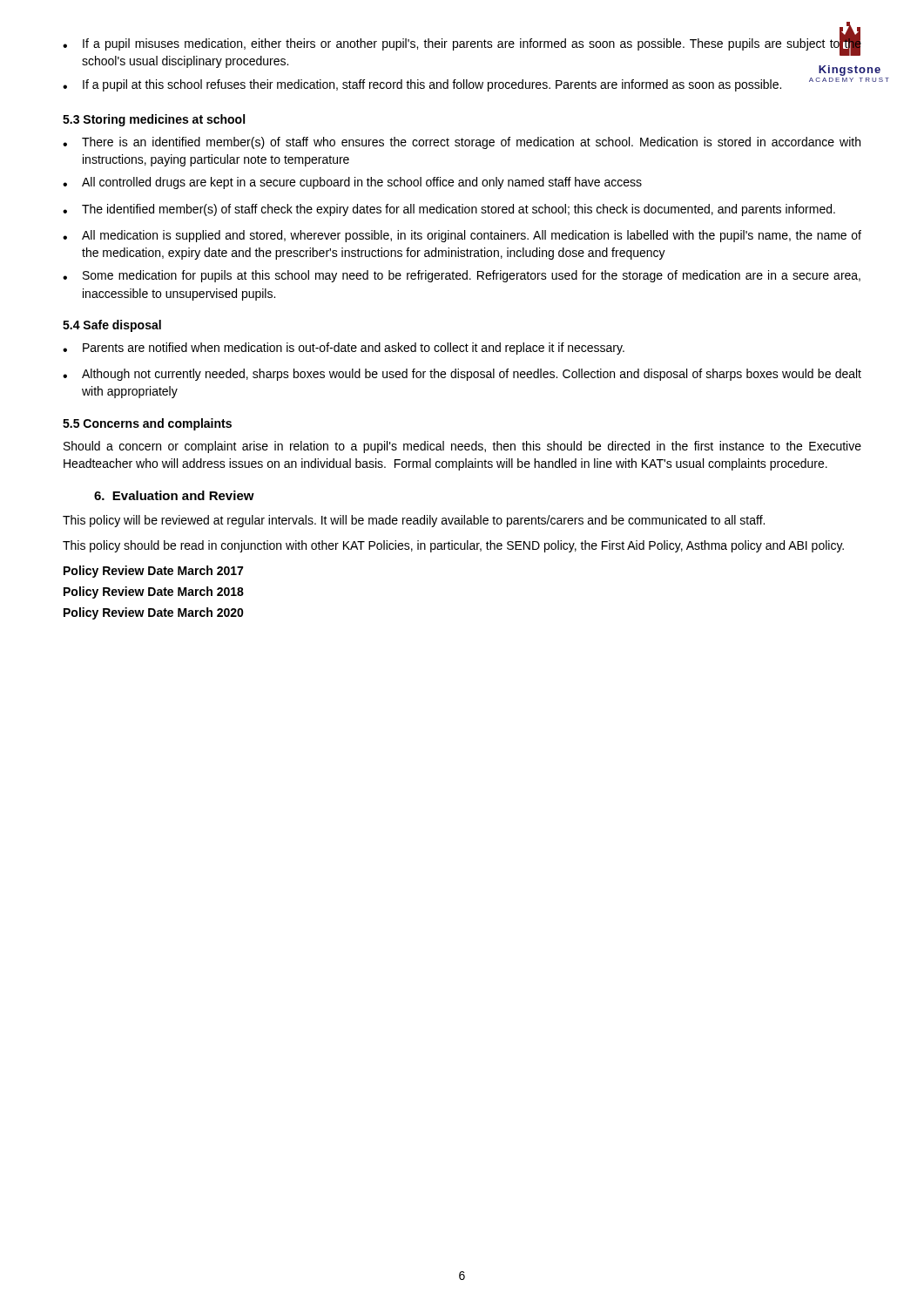
Task: Point to the text starting "6. Evaluation and Review"
Action: [174, 496]
